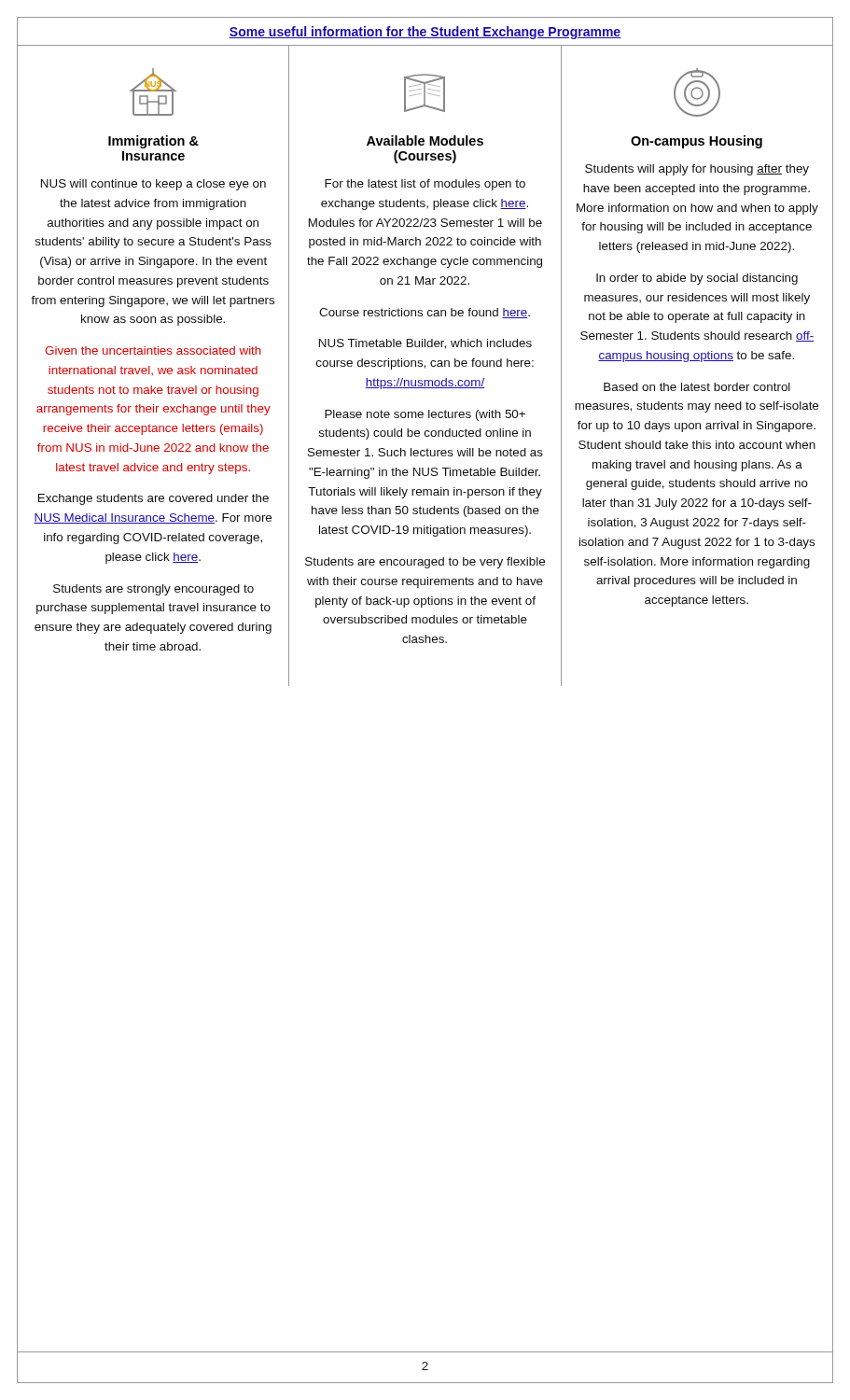Viewport: 850px width, 1400px height.
Task: Select the section header containing "Available Modules(Courses)"
Action: [x=425, y=148]
